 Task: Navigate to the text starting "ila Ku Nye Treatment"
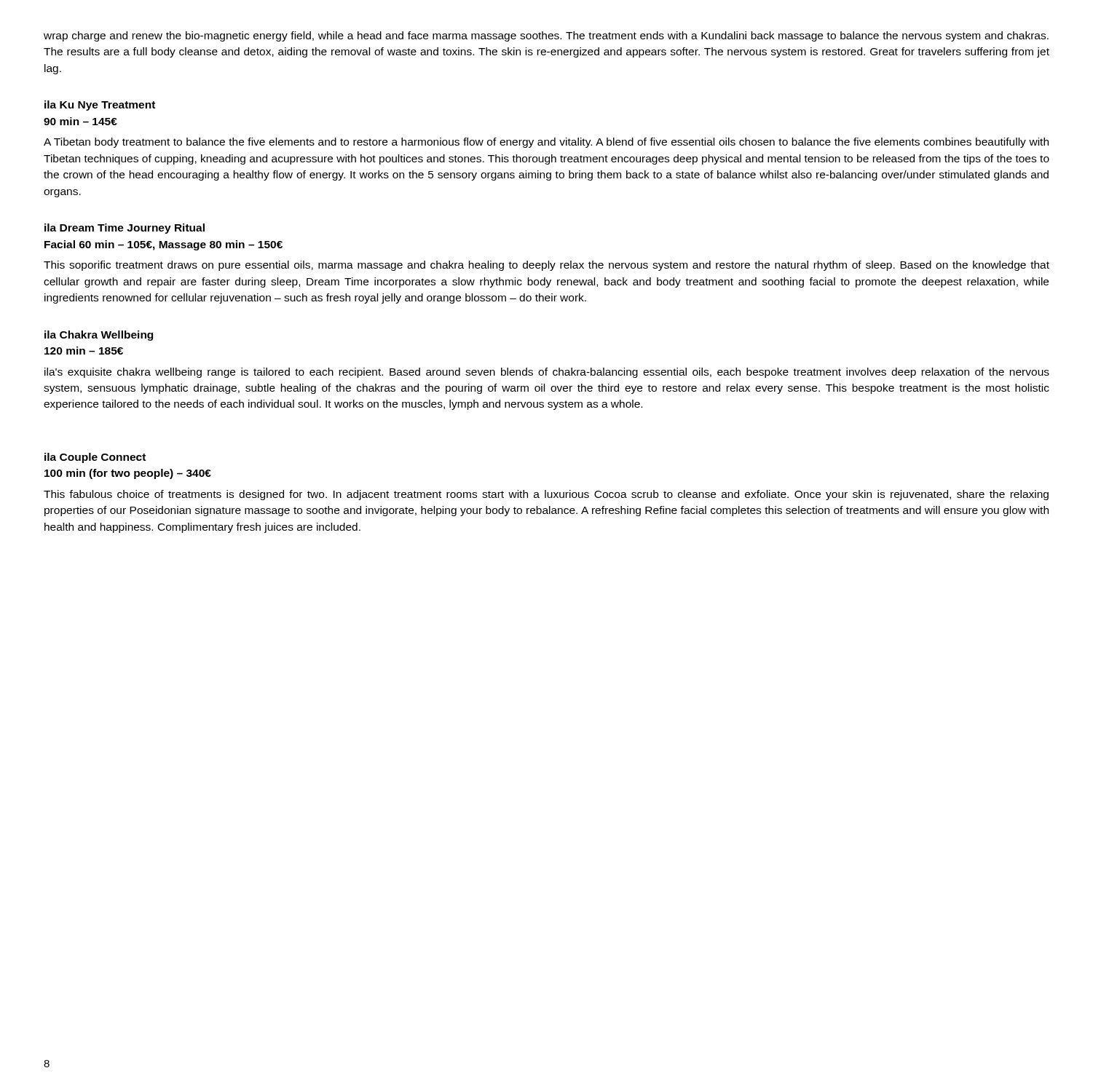(x=100, y=105)
